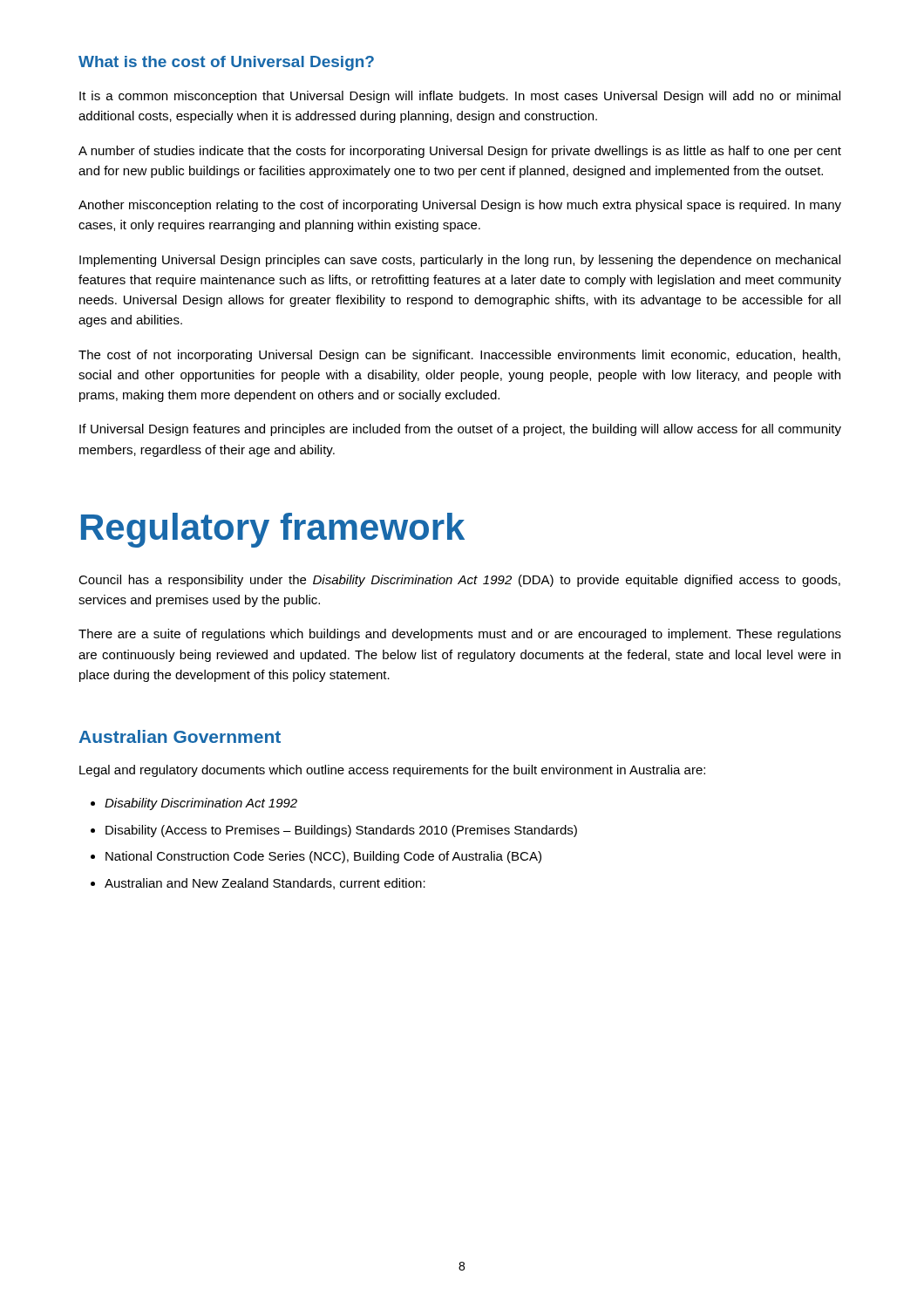
Task: Find the block on this page that starts "Legal and regulatory documents which outline access requirements"
Action: [x=392, y=770]
